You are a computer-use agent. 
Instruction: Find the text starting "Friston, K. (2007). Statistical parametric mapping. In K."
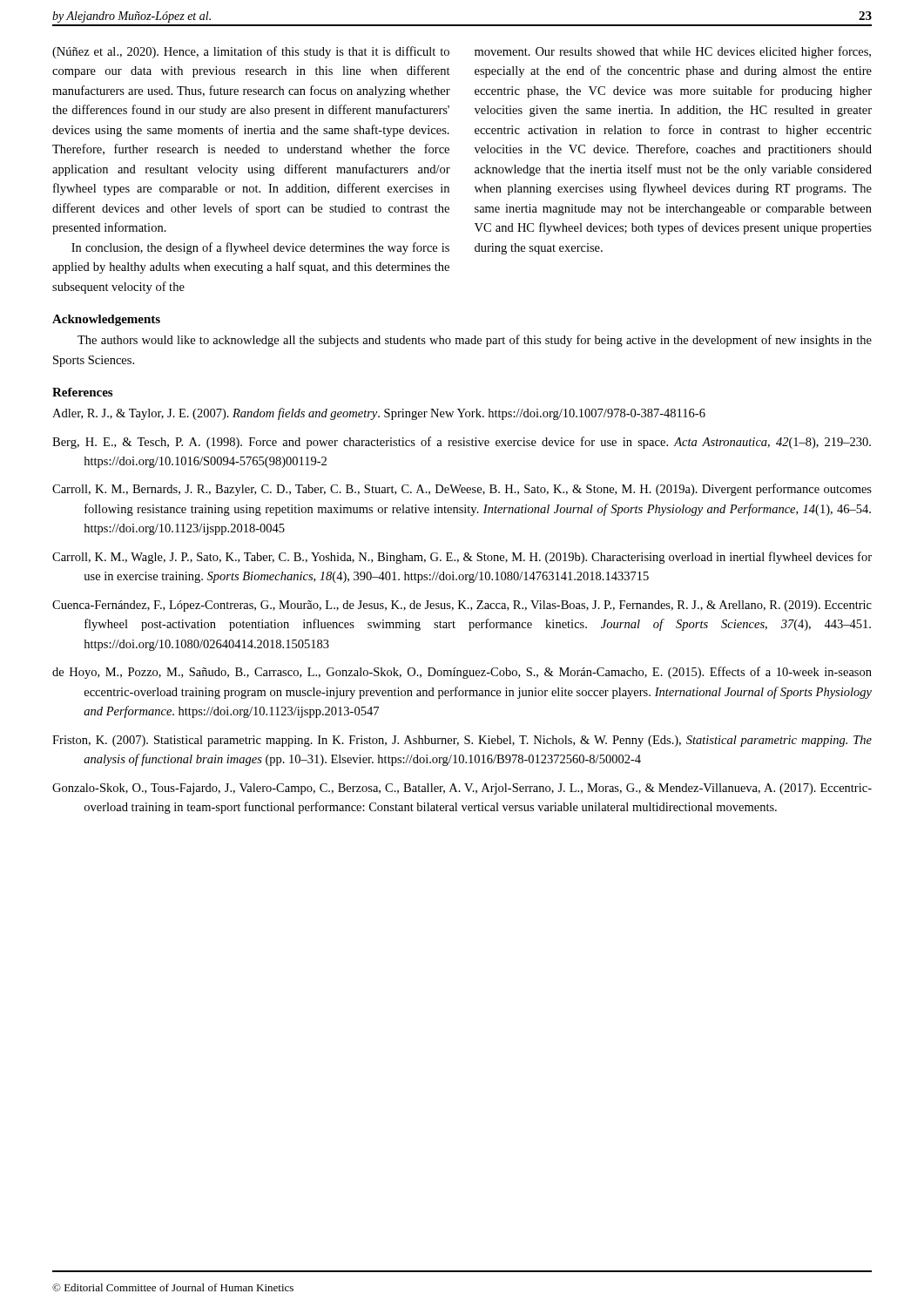coord(462,749)
